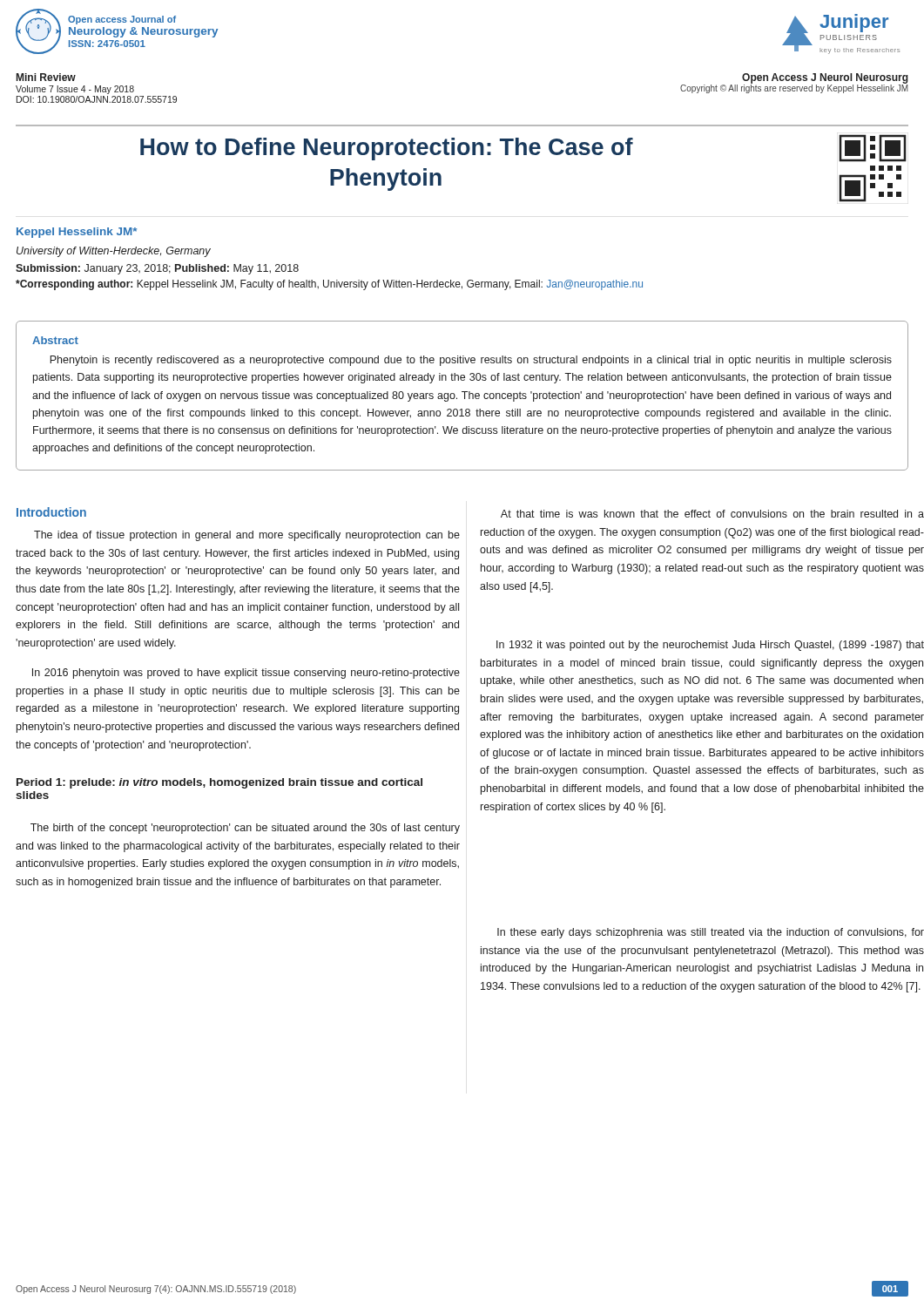Navigate to the text block starting "In 1932 it was pointed out"
924x1307 pixels.
(702, 726)
